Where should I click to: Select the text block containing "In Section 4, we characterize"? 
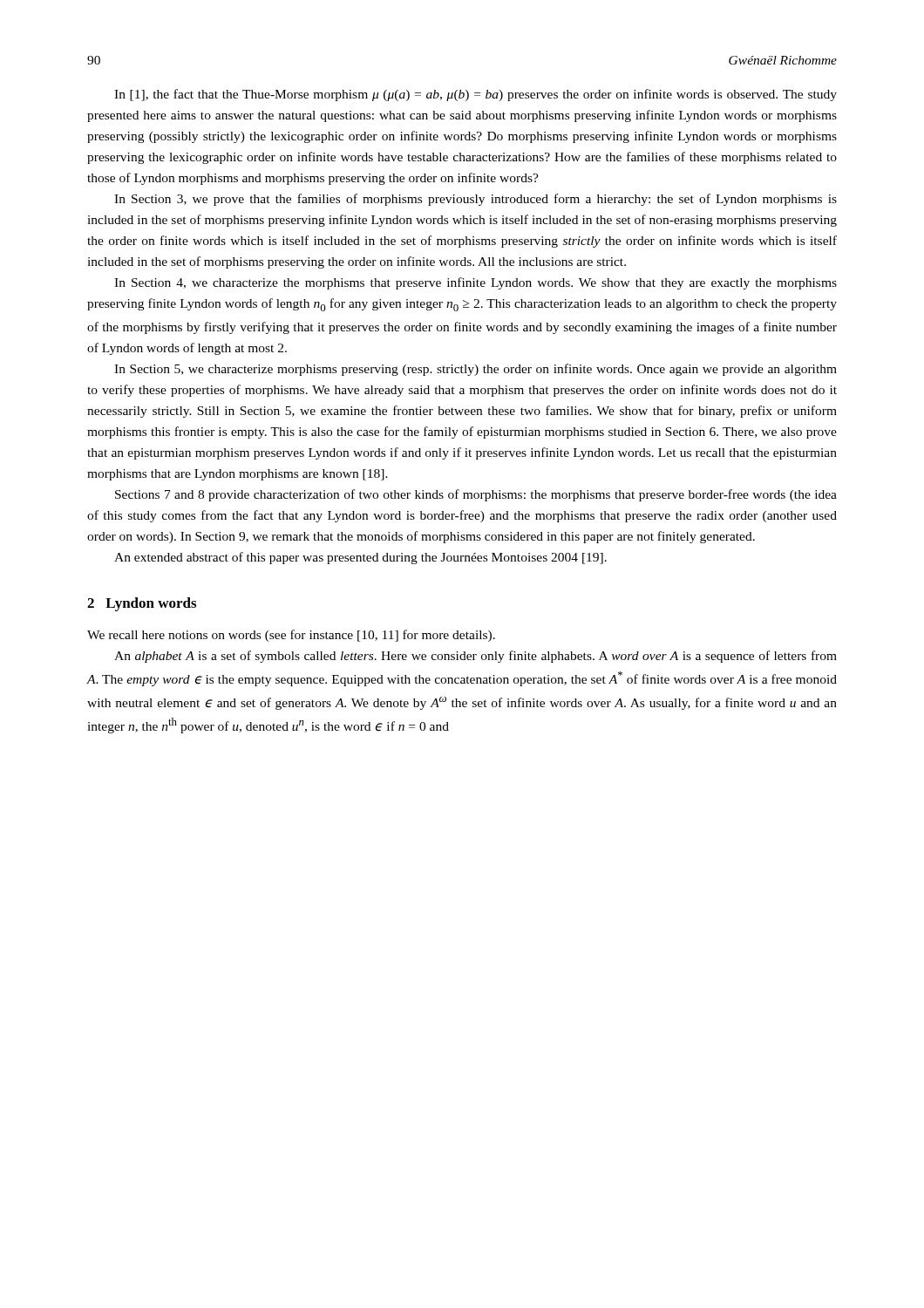click(x=462, y=315)
